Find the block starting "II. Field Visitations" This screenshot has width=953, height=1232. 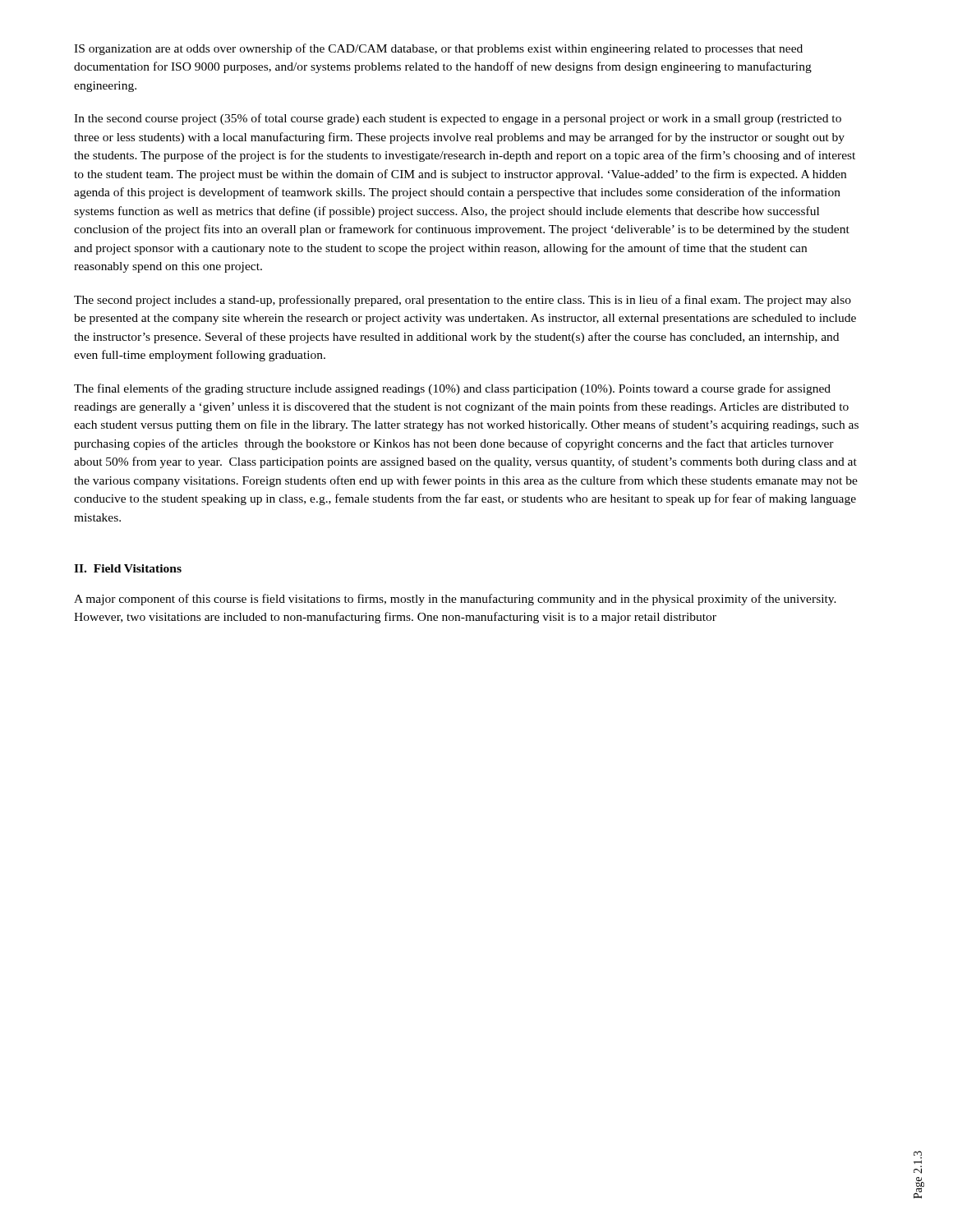tap(128, 569)
